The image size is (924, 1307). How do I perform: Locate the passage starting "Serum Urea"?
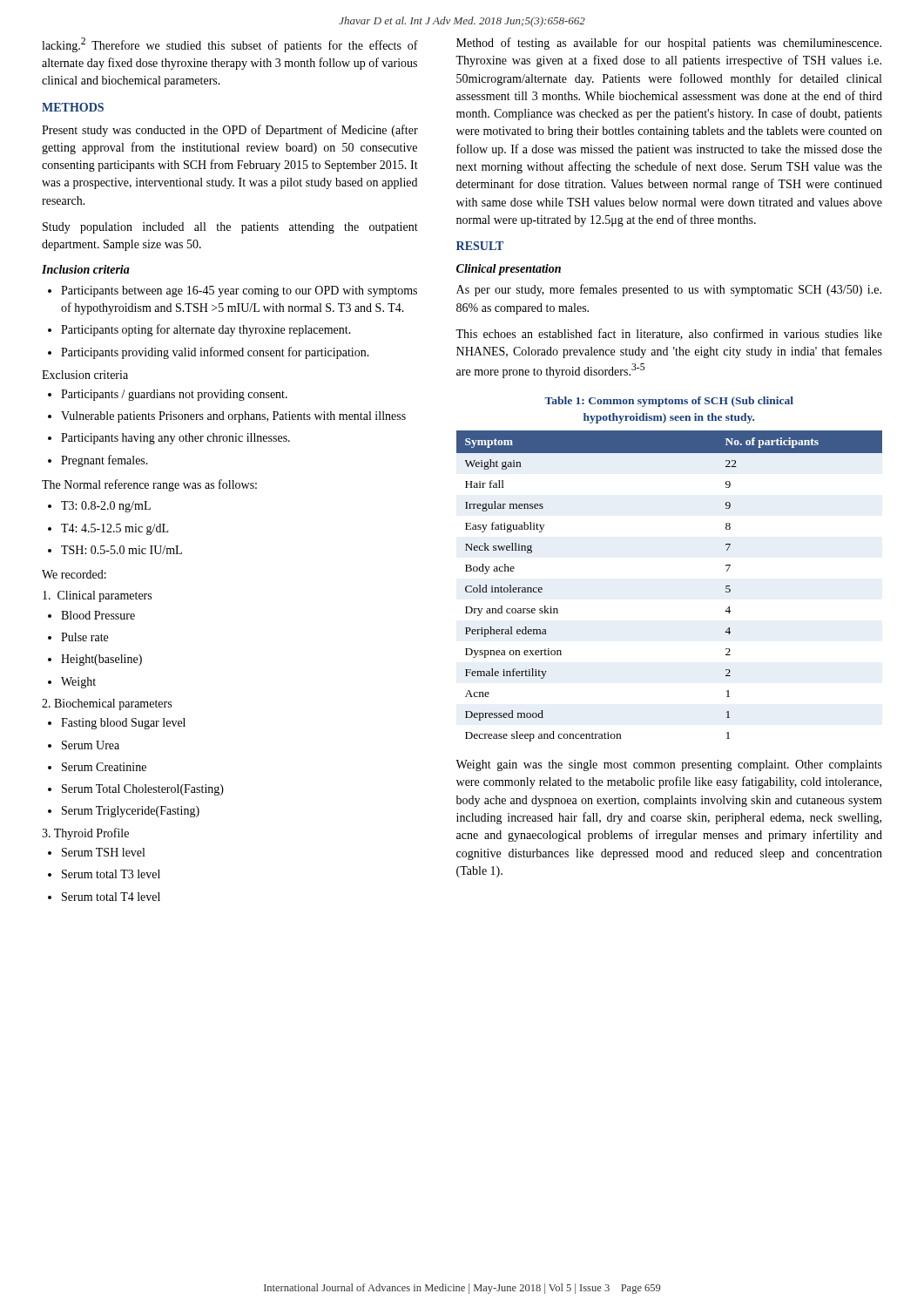[x=90, y=745]
